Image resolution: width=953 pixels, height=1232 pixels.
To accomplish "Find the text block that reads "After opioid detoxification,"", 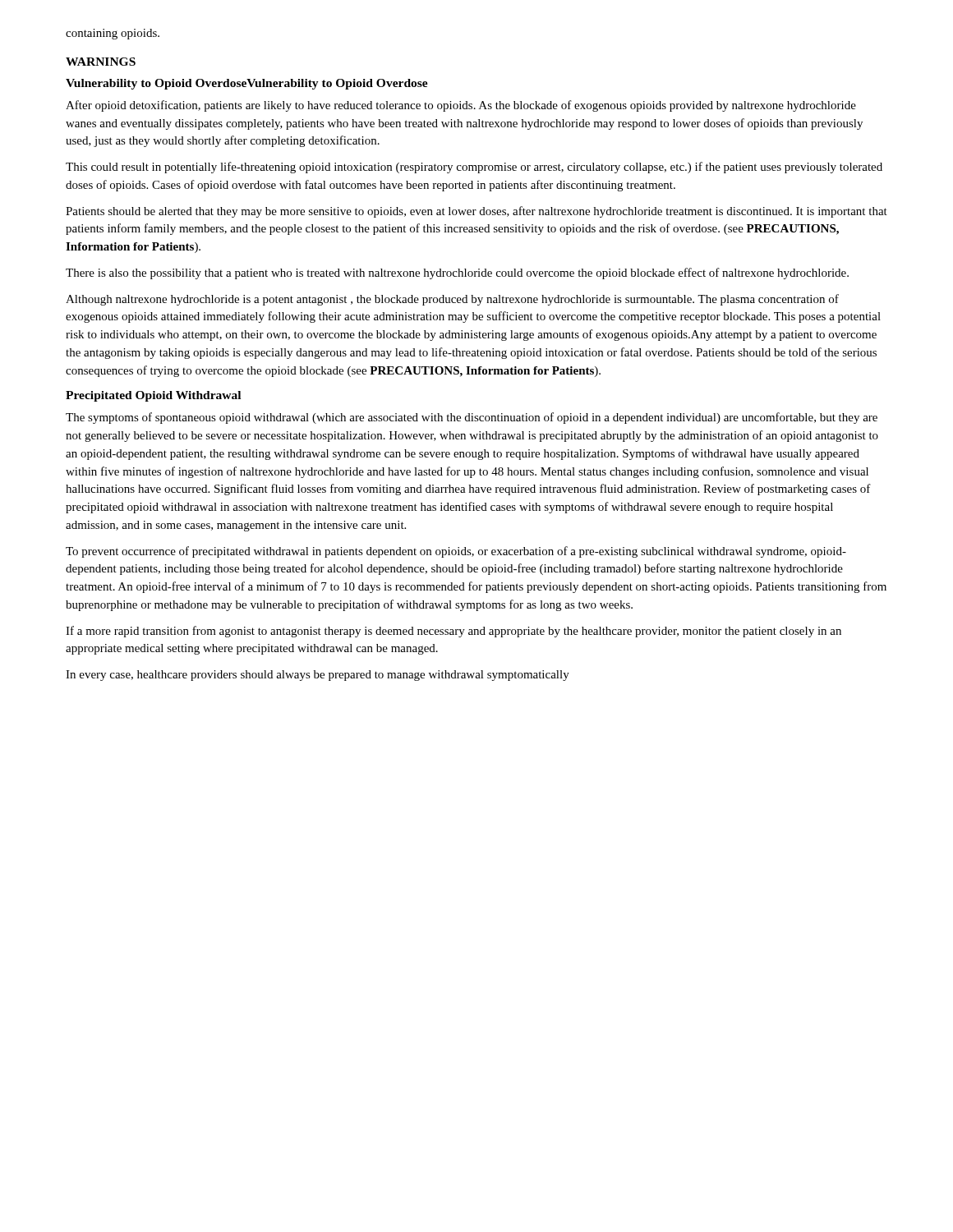I will [x=476, y=124].
